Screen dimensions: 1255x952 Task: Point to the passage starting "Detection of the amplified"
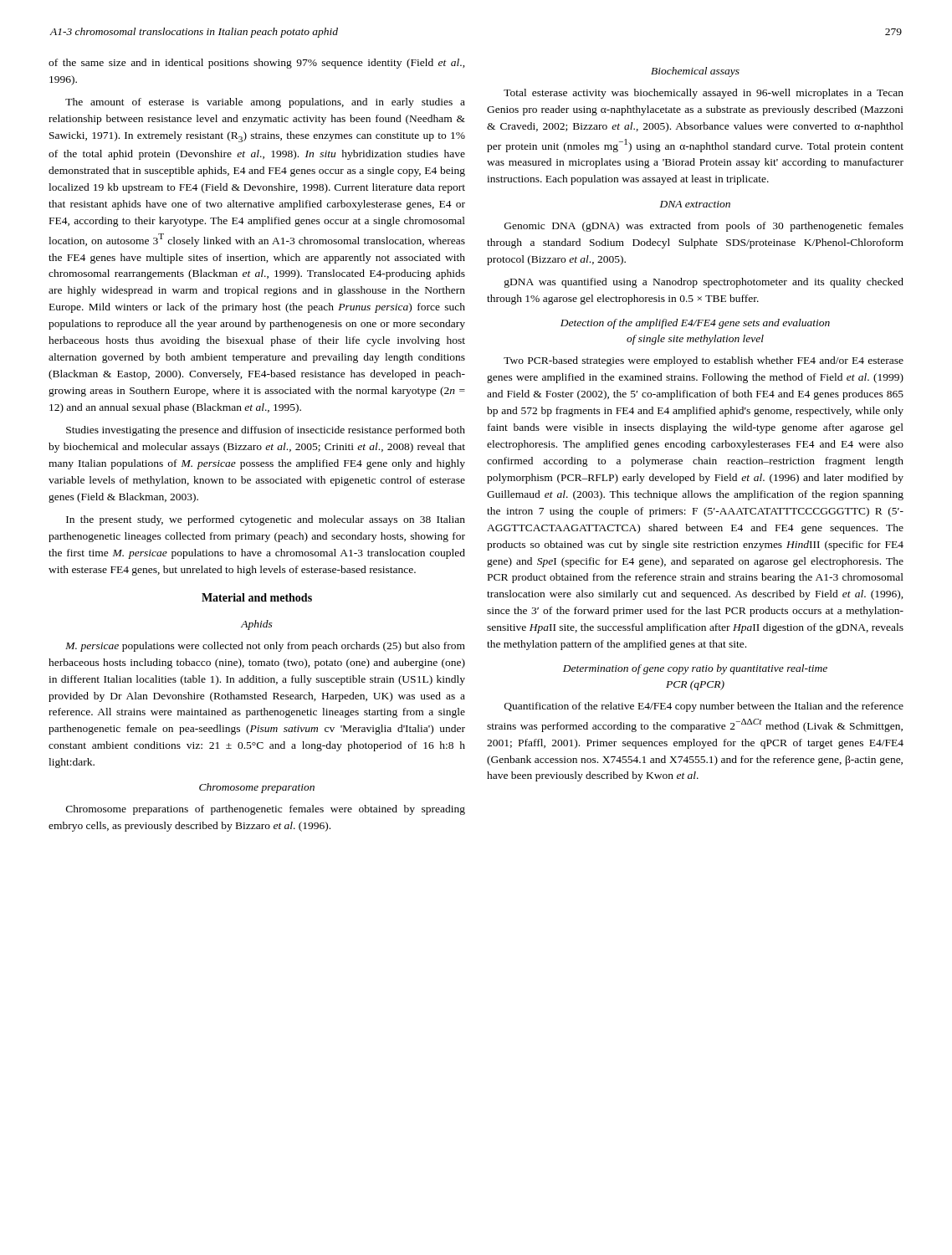695,331
